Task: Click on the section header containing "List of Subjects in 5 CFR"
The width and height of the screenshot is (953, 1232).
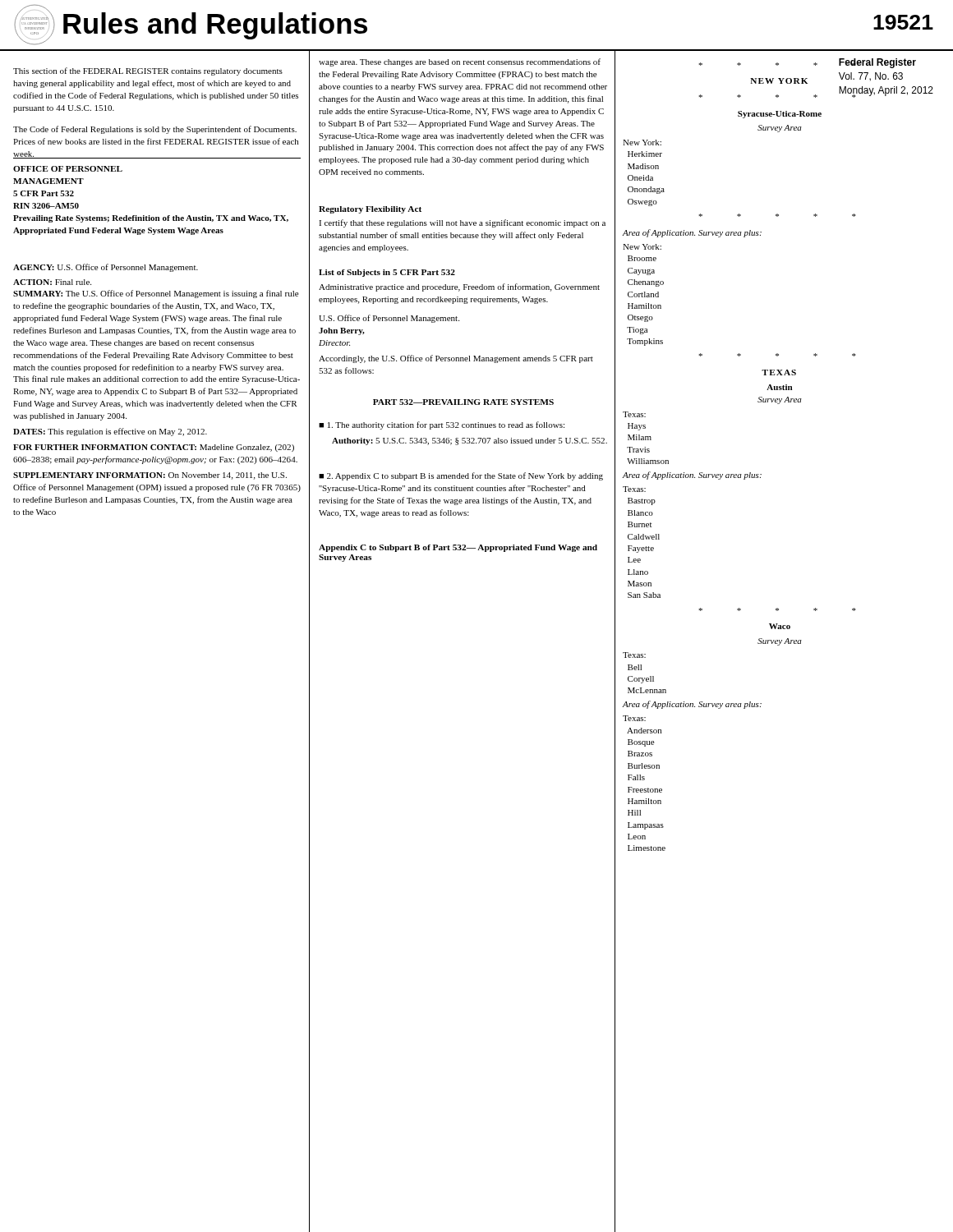Action: pyautogui.click(x=387, y=272)
